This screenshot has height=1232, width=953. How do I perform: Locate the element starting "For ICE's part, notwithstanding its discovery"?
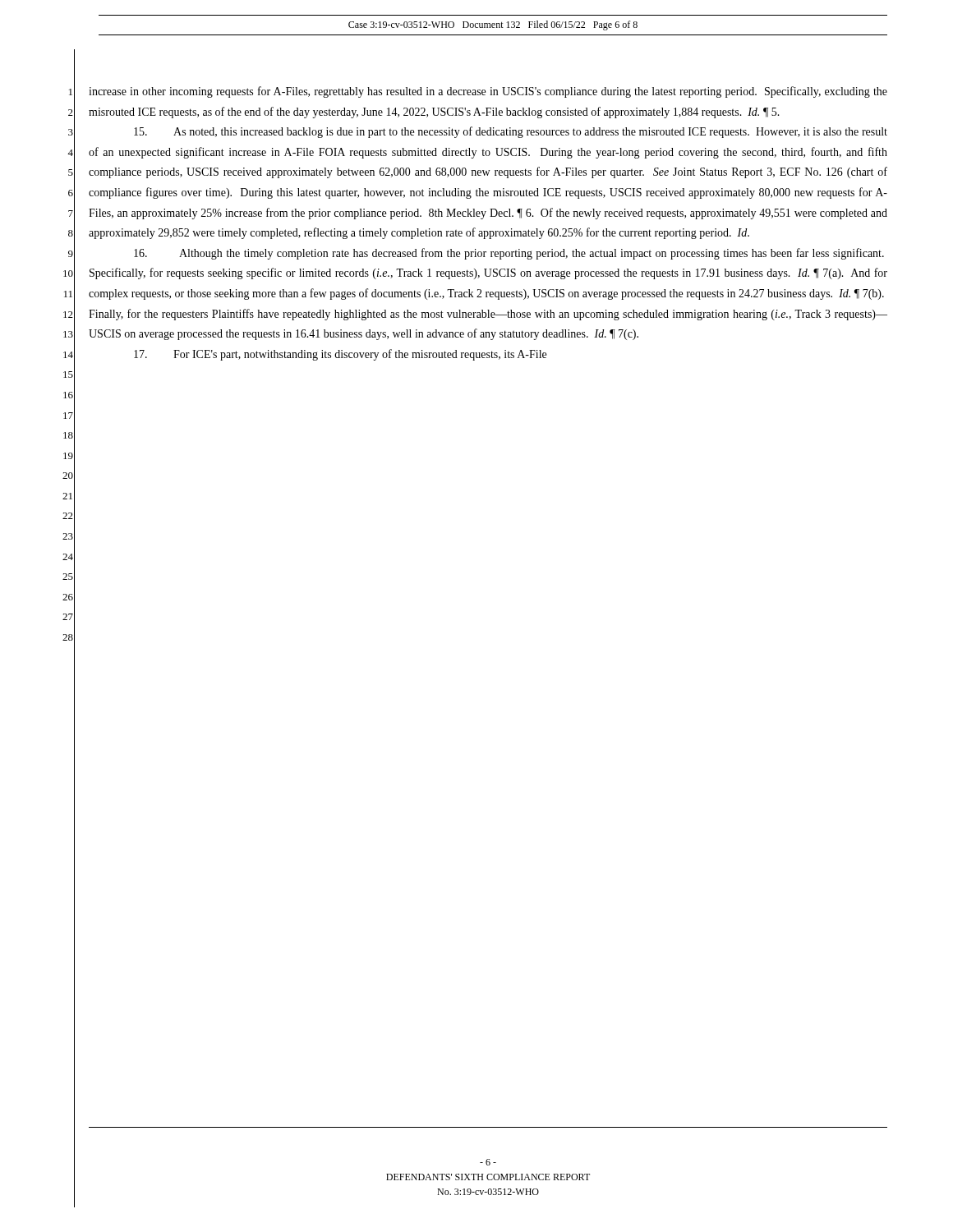pos(340,354)
